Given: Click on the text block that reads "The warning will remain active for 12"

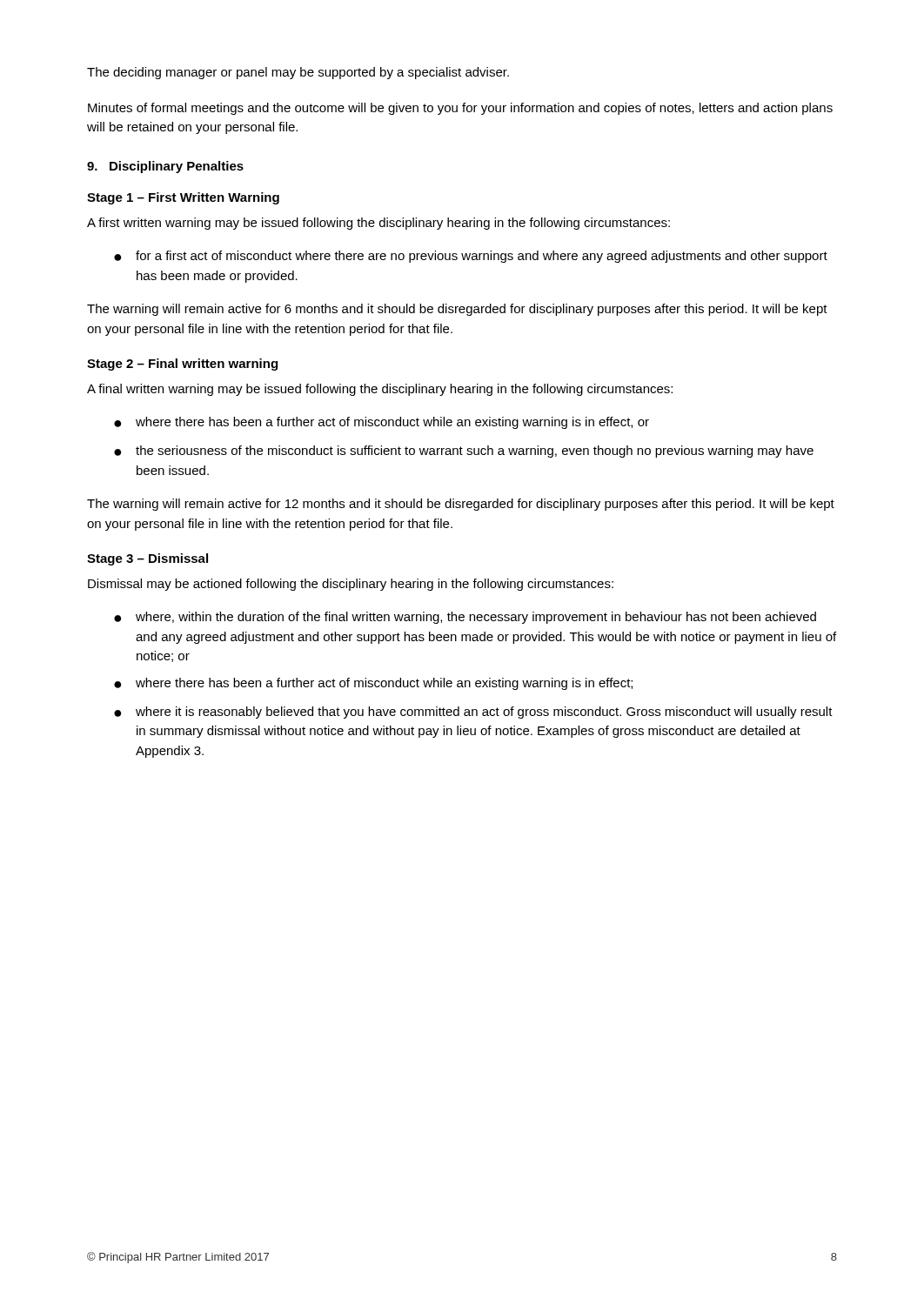Looking at the screenshot, I should pos(461,513).
